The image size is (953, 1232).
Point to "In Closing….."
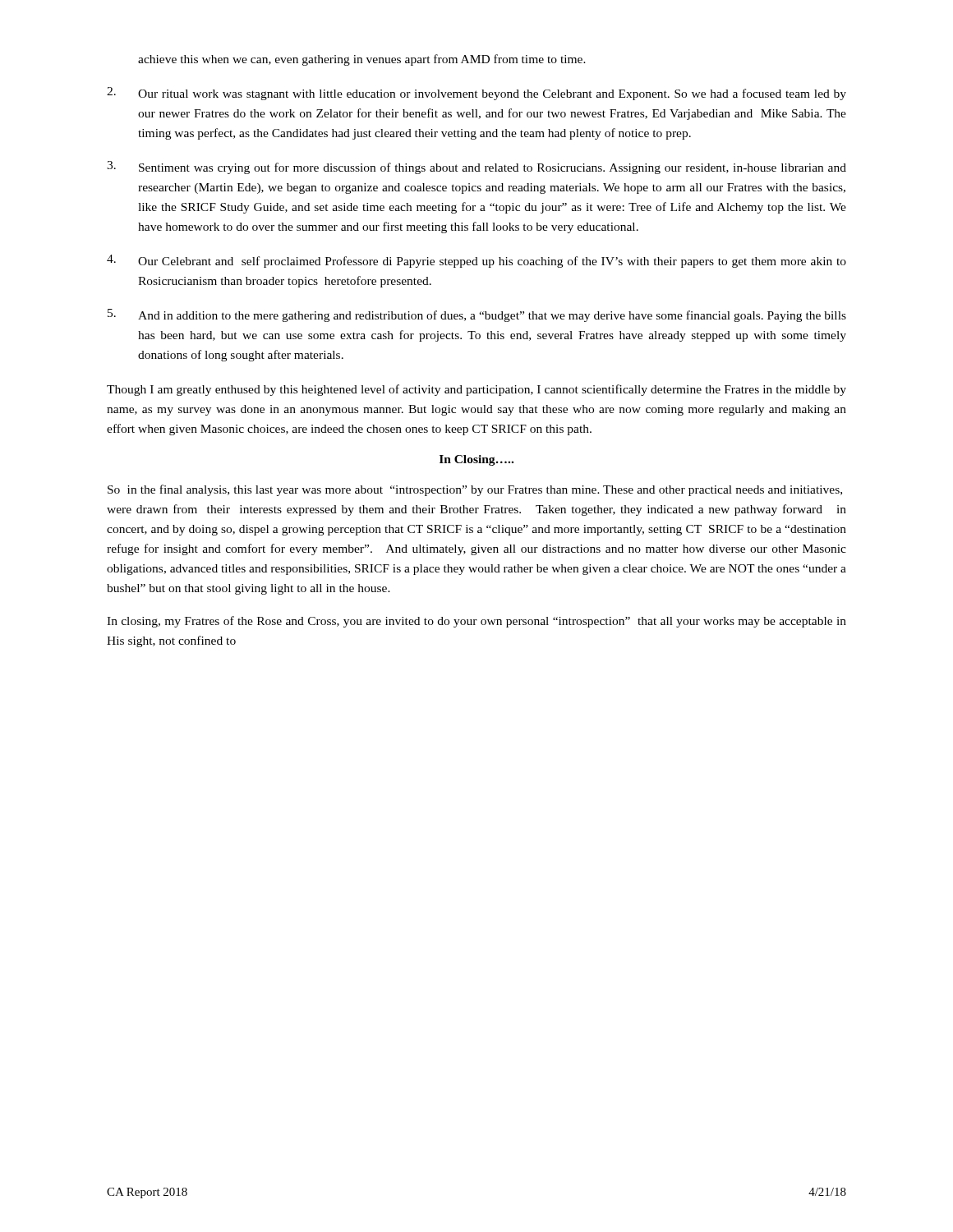476,459
